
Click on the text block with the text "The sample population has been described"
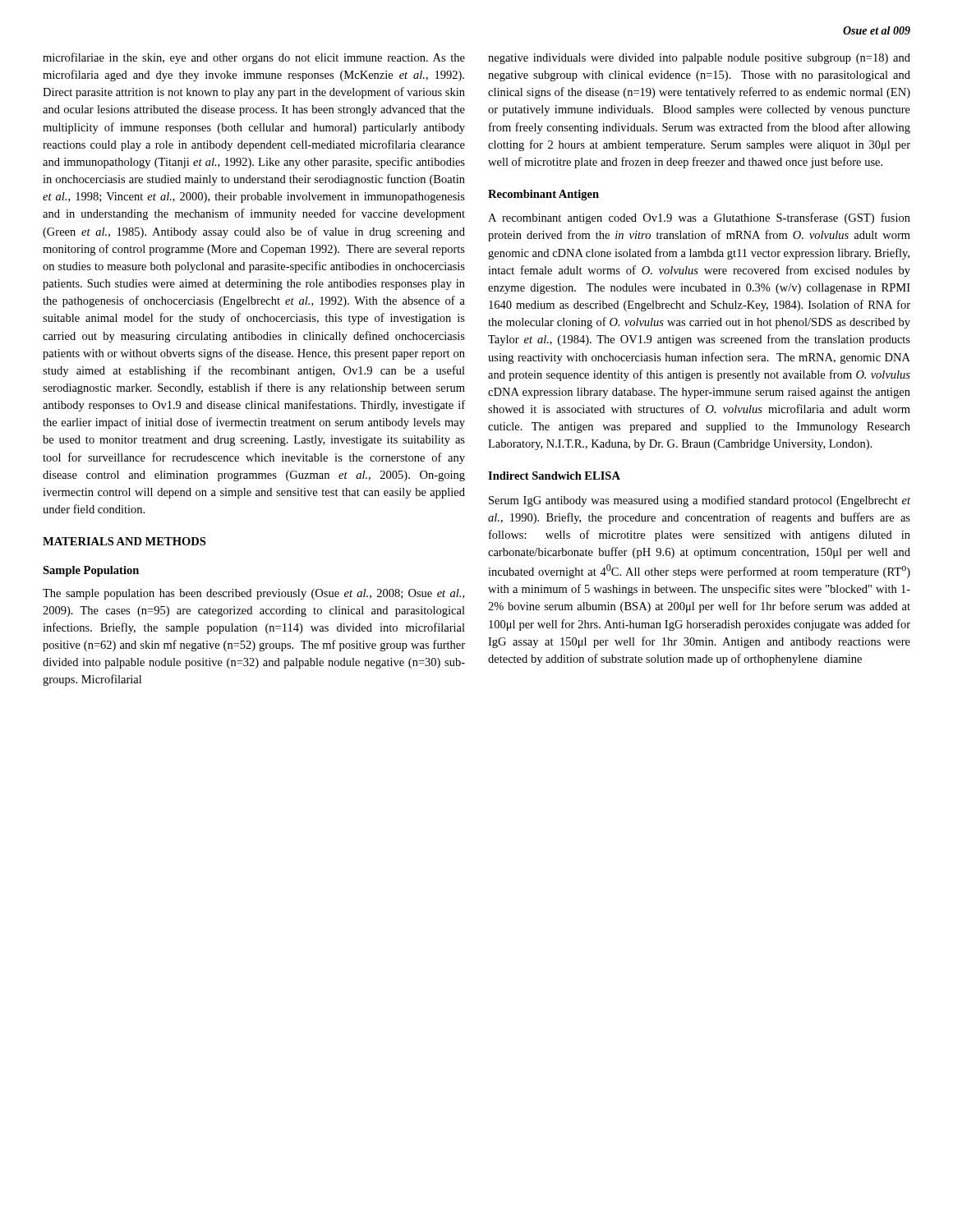(x=254, y=637)
